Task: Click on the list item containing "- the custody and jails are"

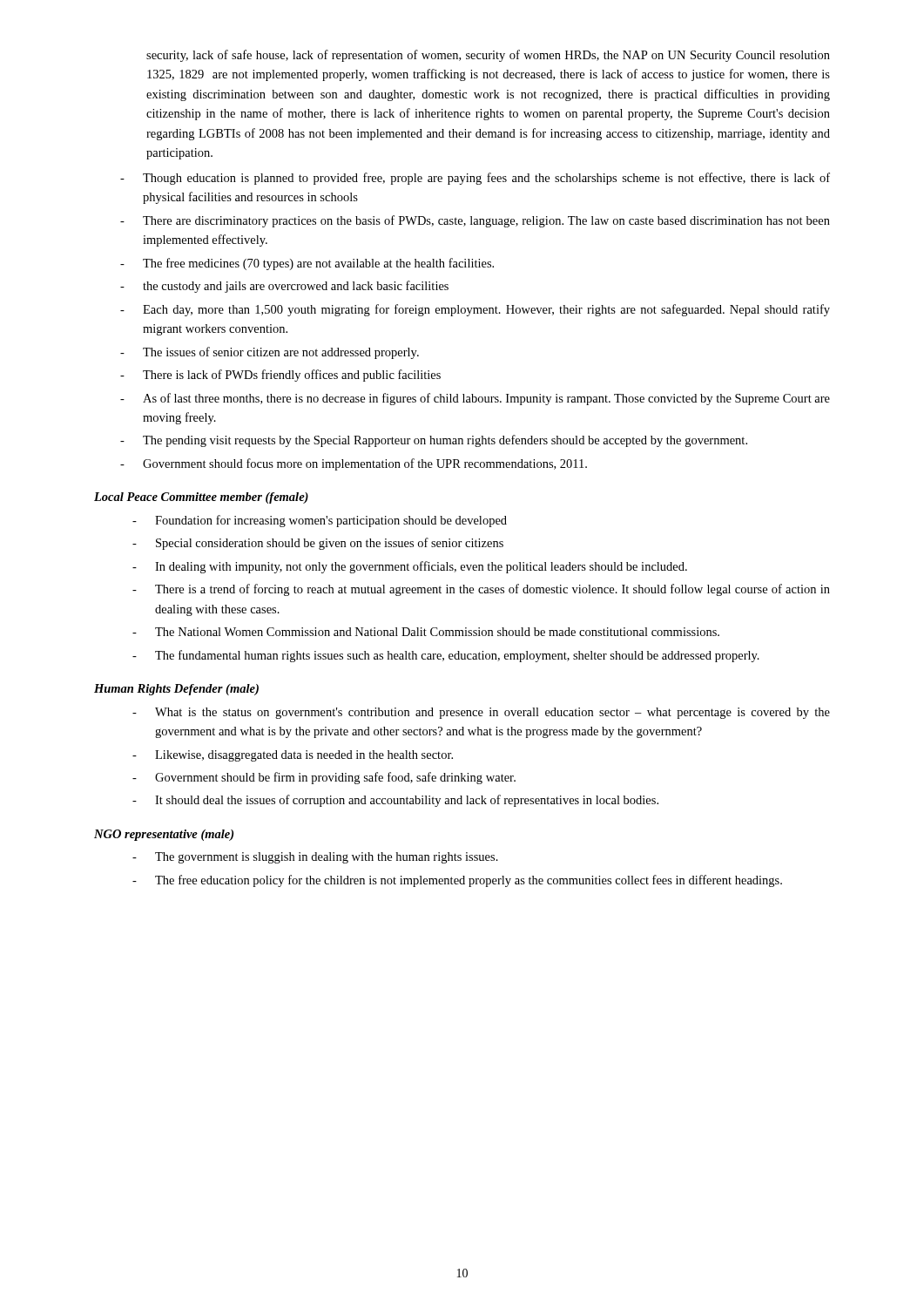Action: point(284,287)
